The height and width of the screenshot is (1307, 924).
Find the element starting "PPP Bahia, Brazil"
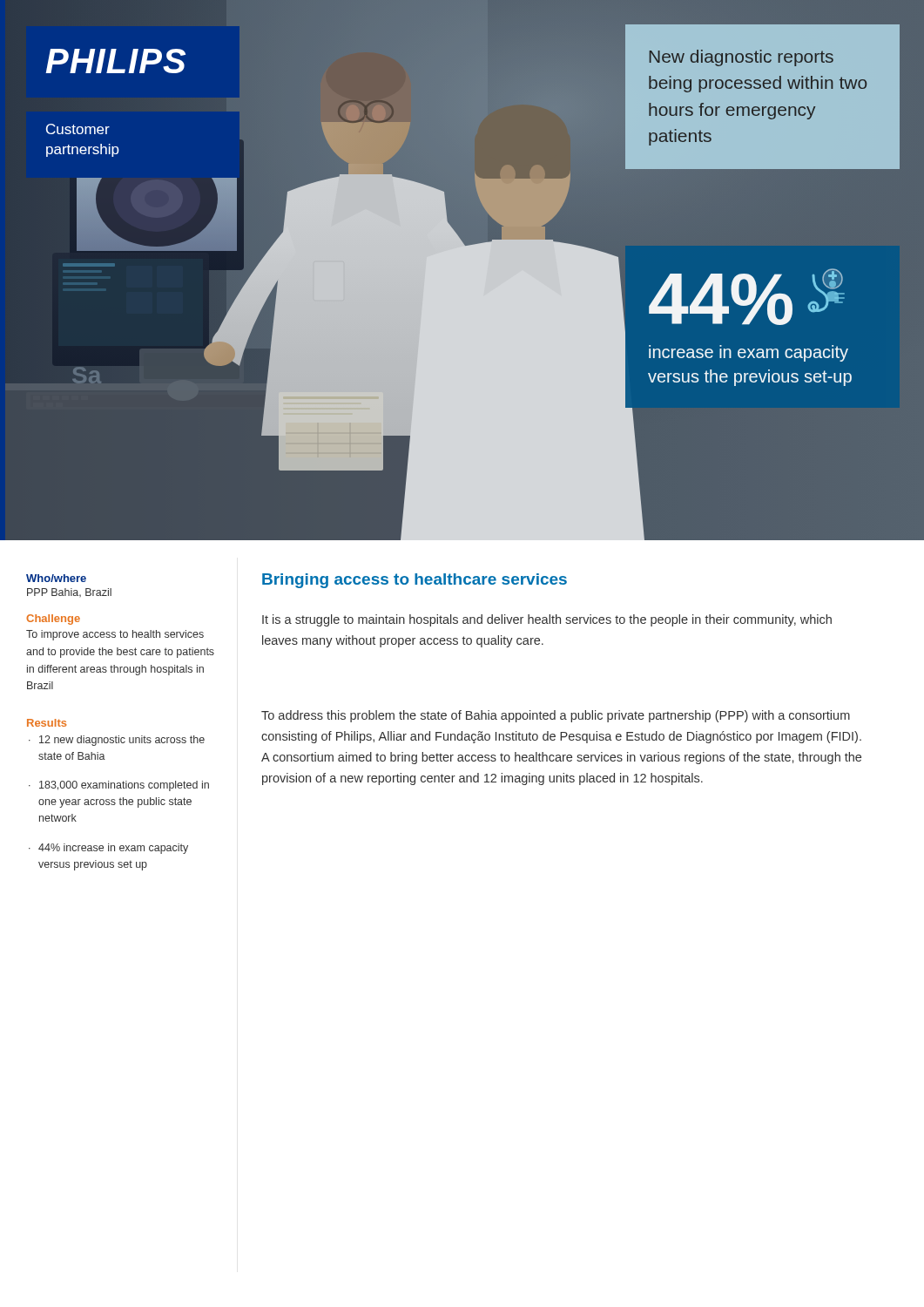[69, 593]
